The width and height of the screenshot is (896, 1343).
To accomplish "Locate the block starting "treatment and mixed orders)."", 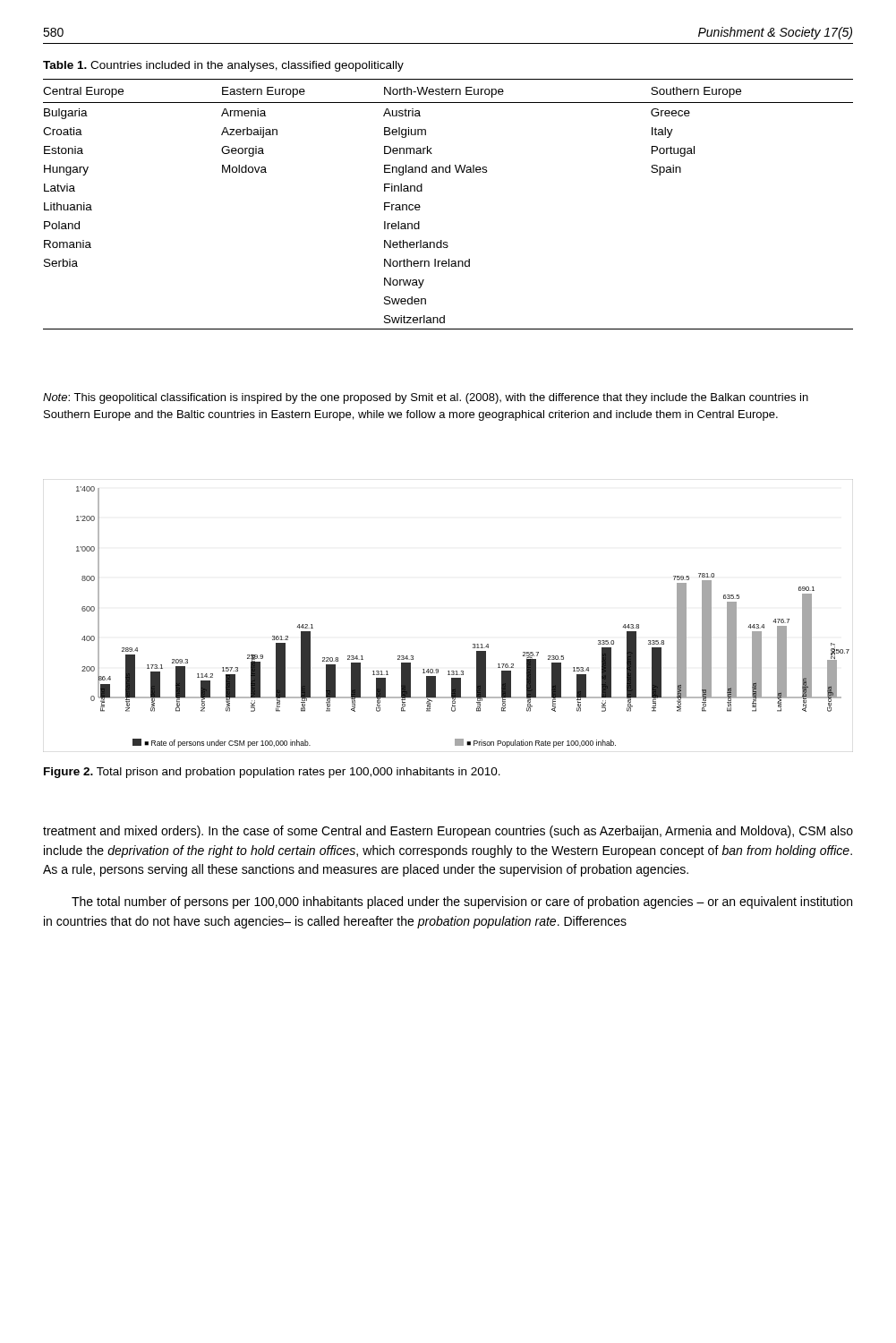I will coord(448,877).
